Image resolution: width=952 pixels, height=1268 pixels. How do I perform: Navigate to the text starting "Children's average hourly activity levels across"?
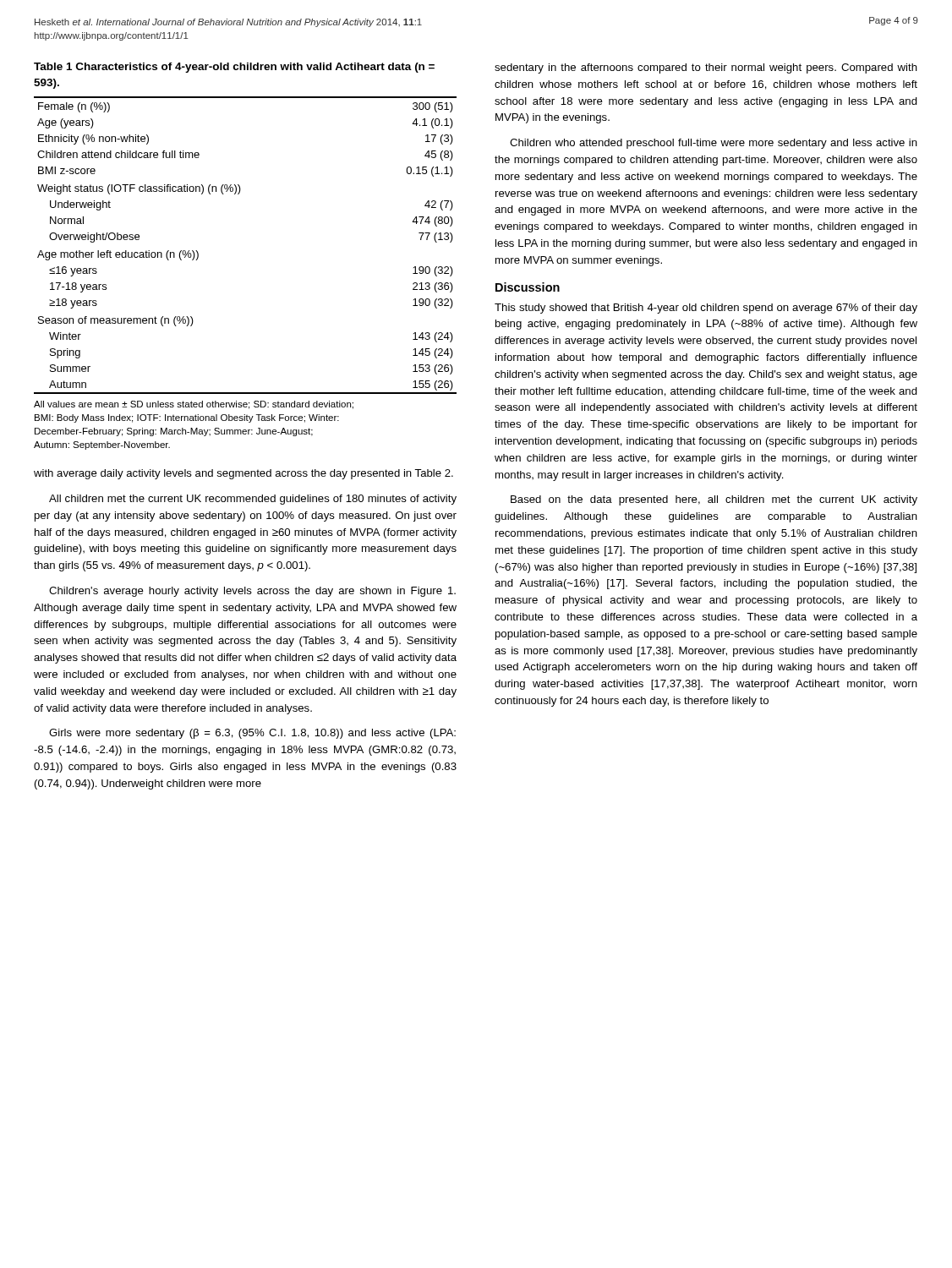[245, 649]
